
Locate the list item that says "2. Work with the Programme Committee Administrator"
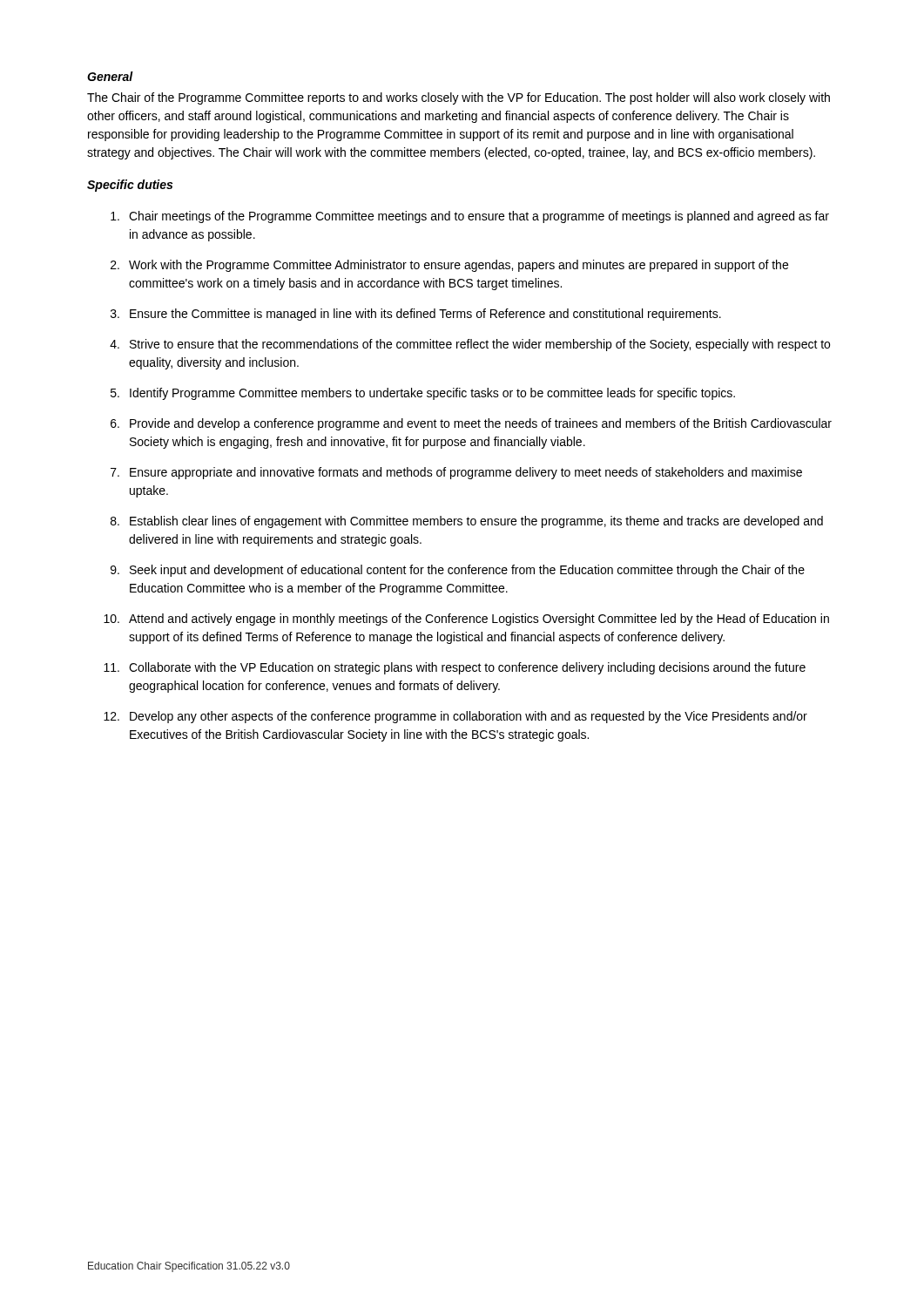(462, 274)
